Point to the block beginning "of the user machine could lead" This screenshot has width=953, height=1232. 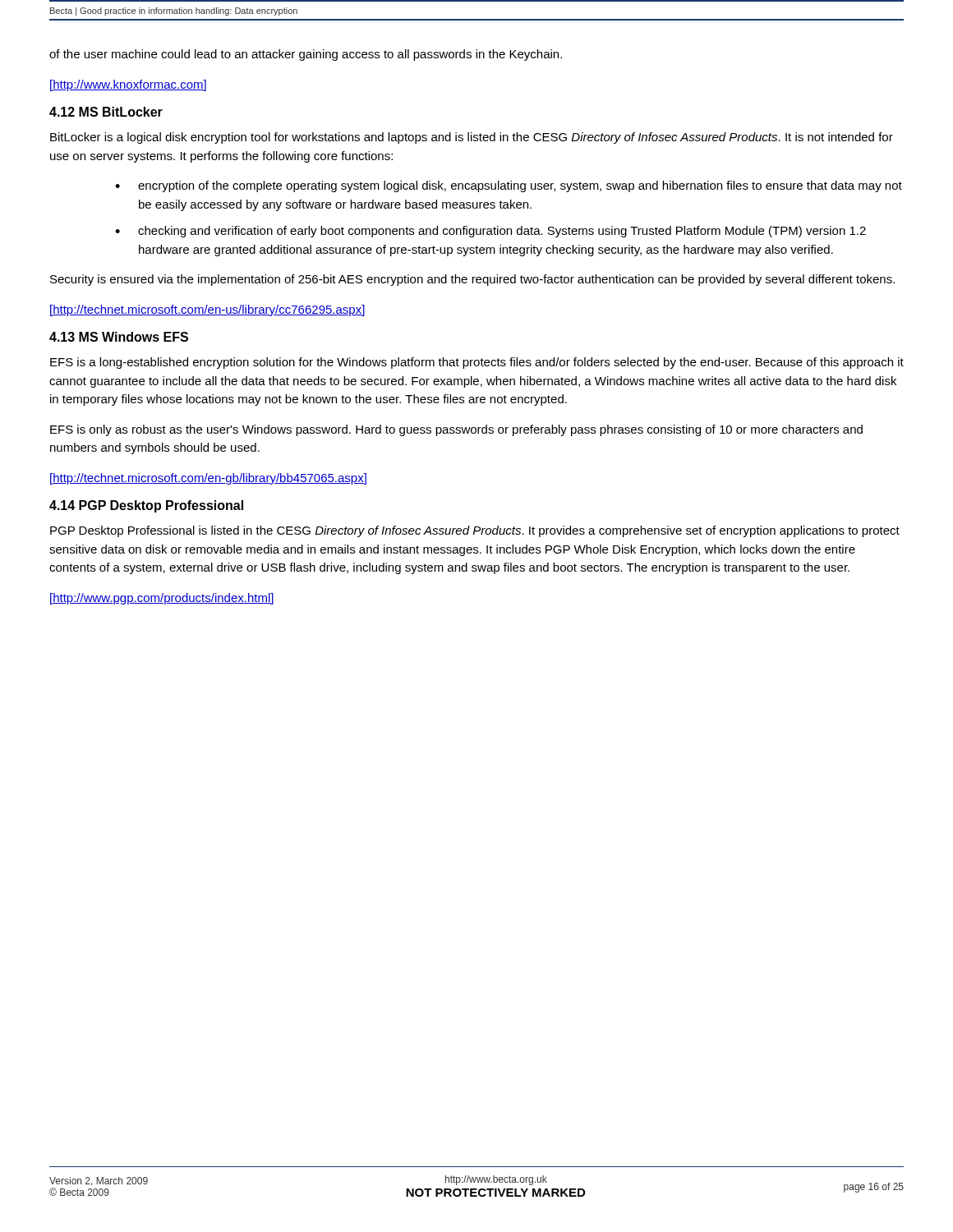click(306, 54)
